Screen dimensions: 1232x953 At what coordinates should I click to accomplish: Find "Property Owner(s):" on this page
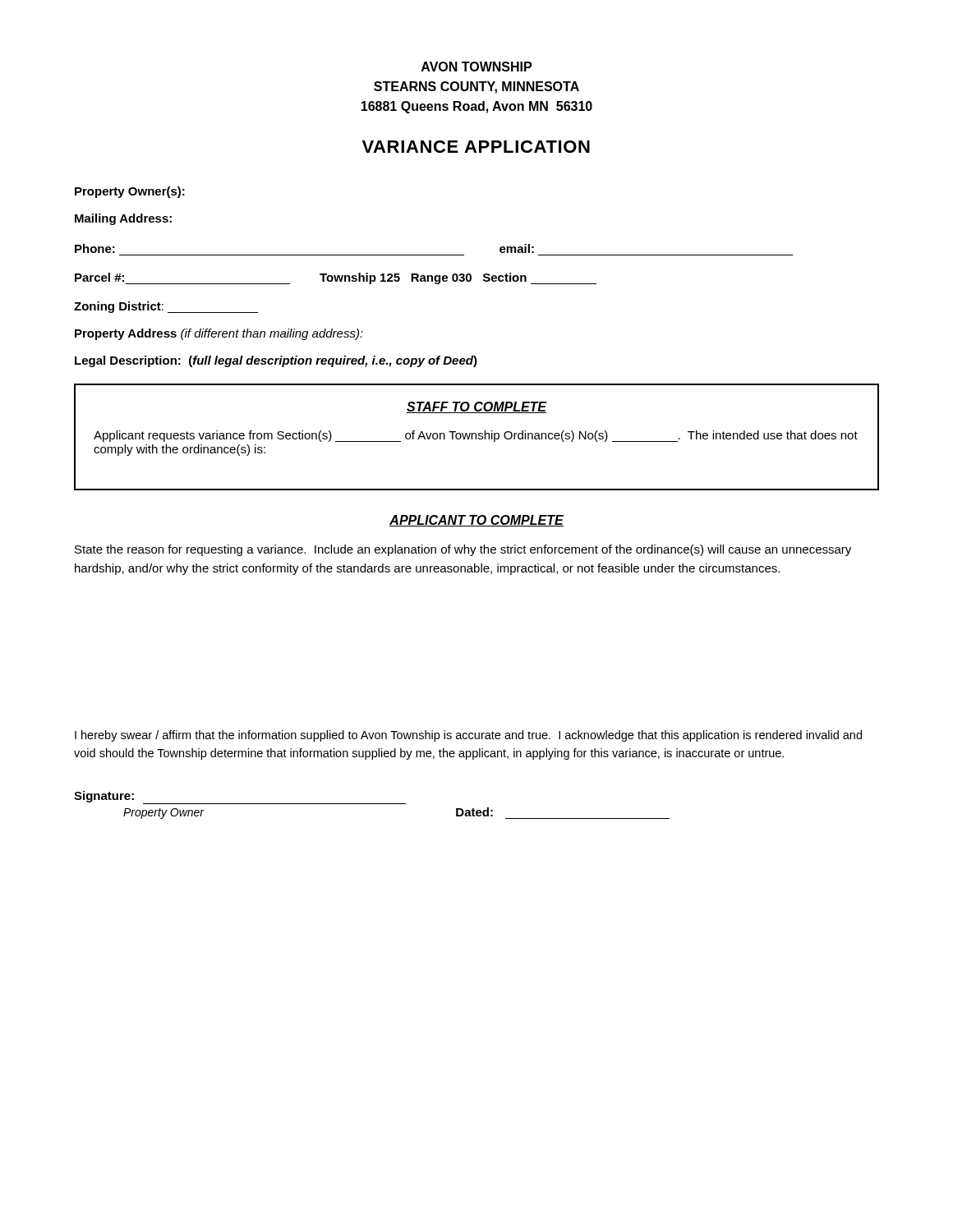click(130, 191)
